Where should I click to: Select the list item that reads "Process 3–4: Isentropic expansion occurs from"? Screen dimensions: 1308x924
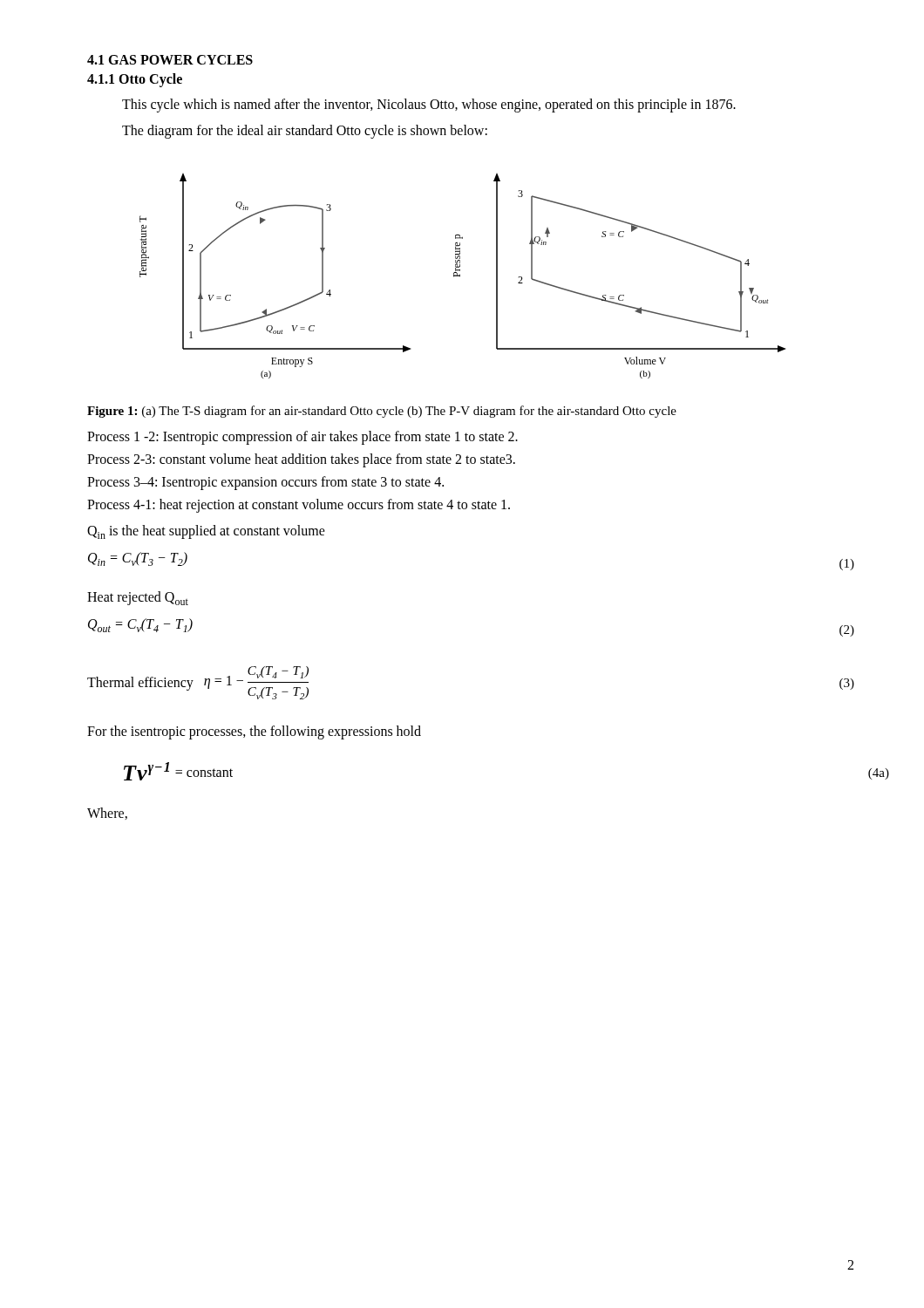point(266,481)
